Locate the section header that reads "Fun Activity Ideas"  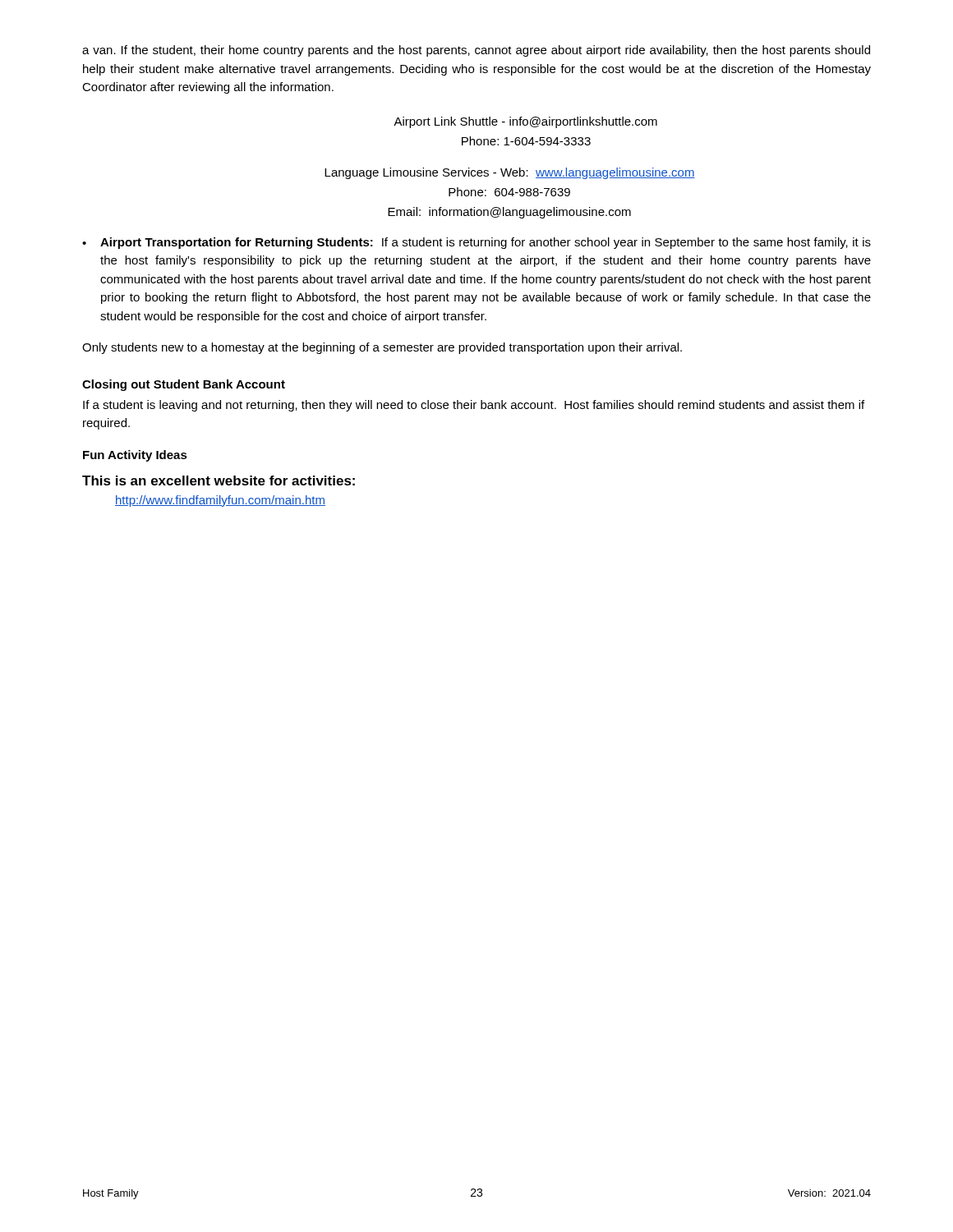coord(135,454)
